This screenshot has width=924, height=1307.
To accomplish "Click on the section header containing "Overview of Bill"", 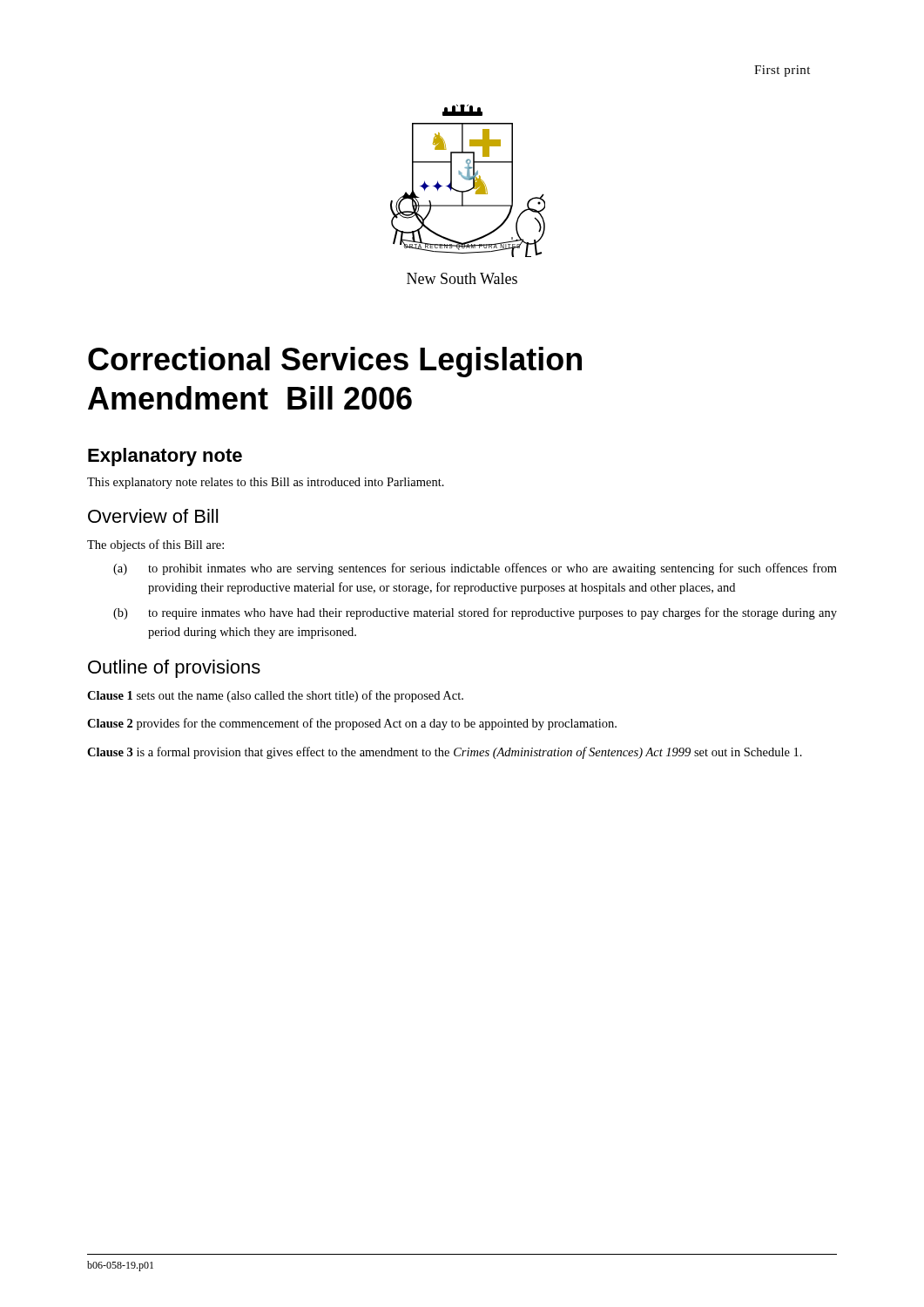I will (153, 517).
